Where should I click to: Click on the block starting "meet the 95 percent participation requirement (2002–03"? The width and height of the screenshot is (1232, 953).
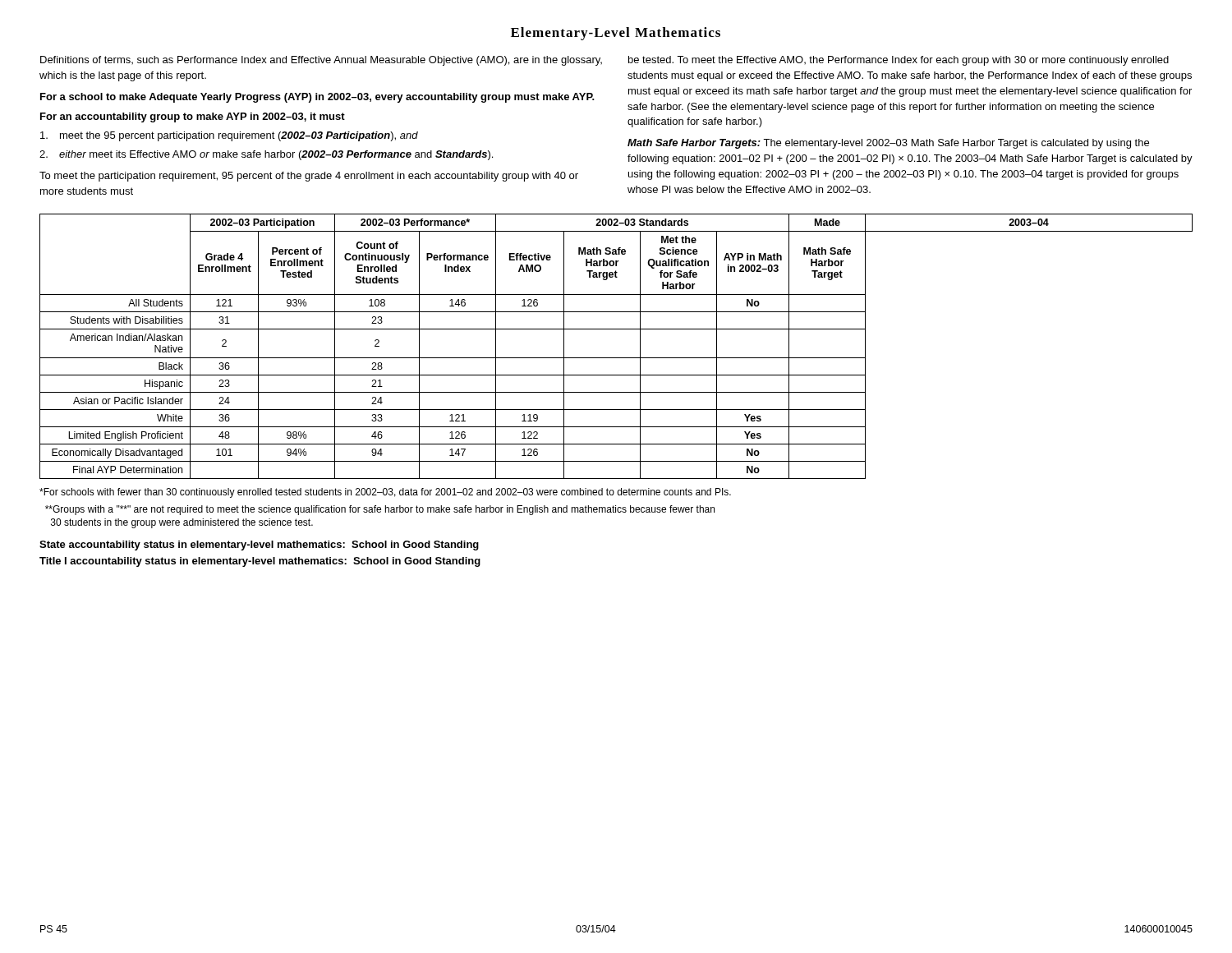229,136
